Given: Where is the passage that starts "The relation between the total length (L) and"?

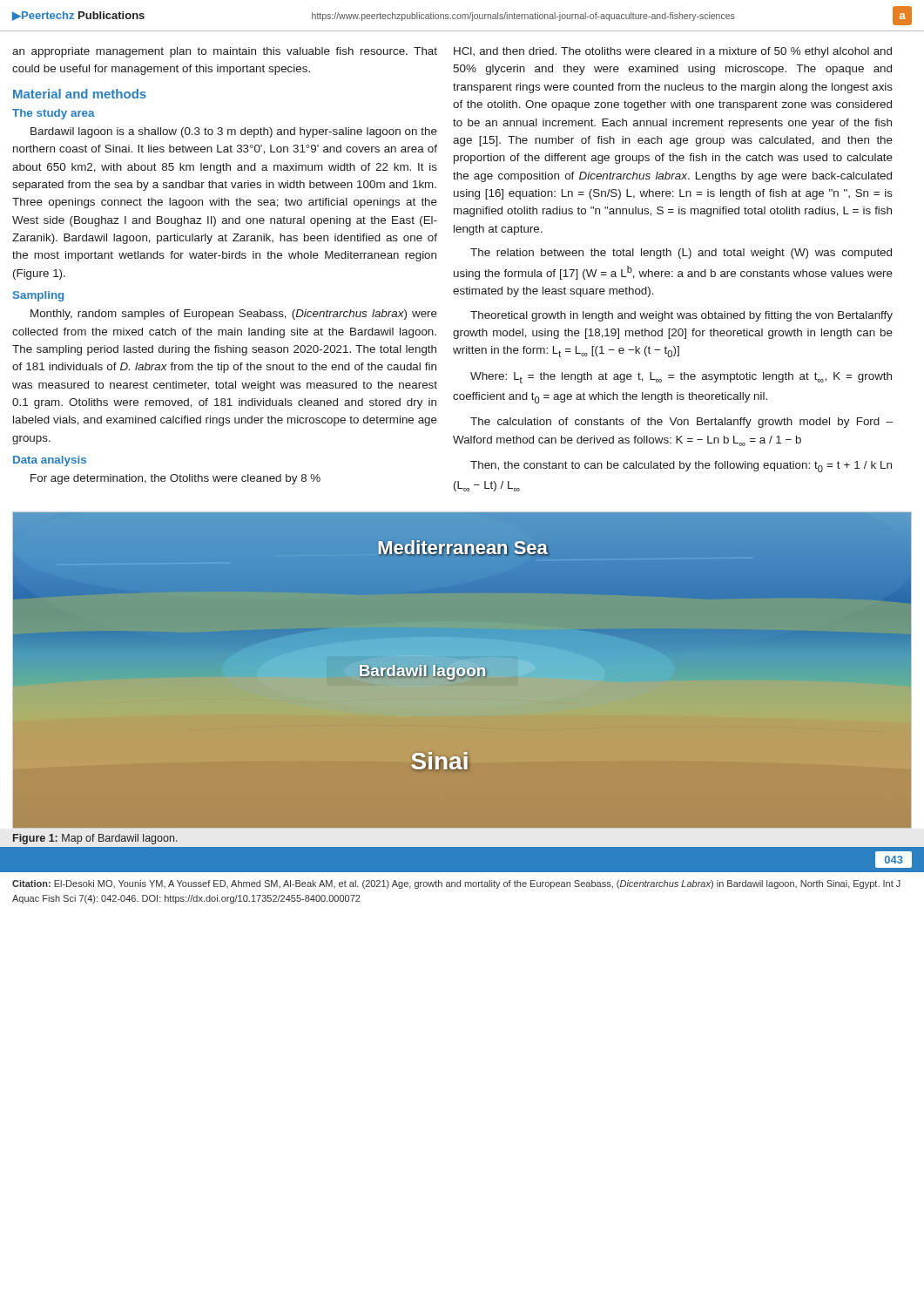Looking at the screenshot, I should point(673,272).
